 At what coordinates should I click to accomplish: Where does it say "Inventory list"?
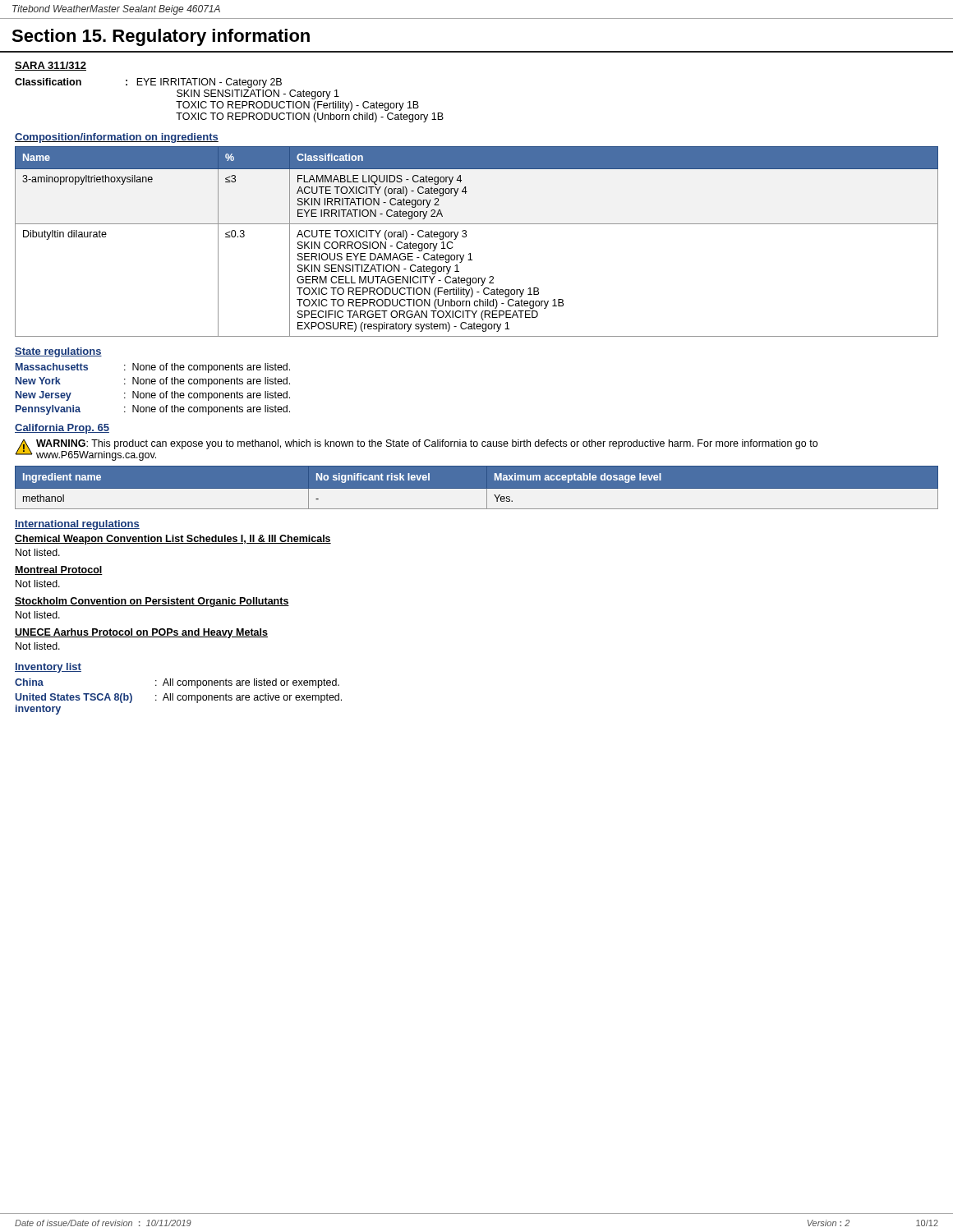(48, 667)
